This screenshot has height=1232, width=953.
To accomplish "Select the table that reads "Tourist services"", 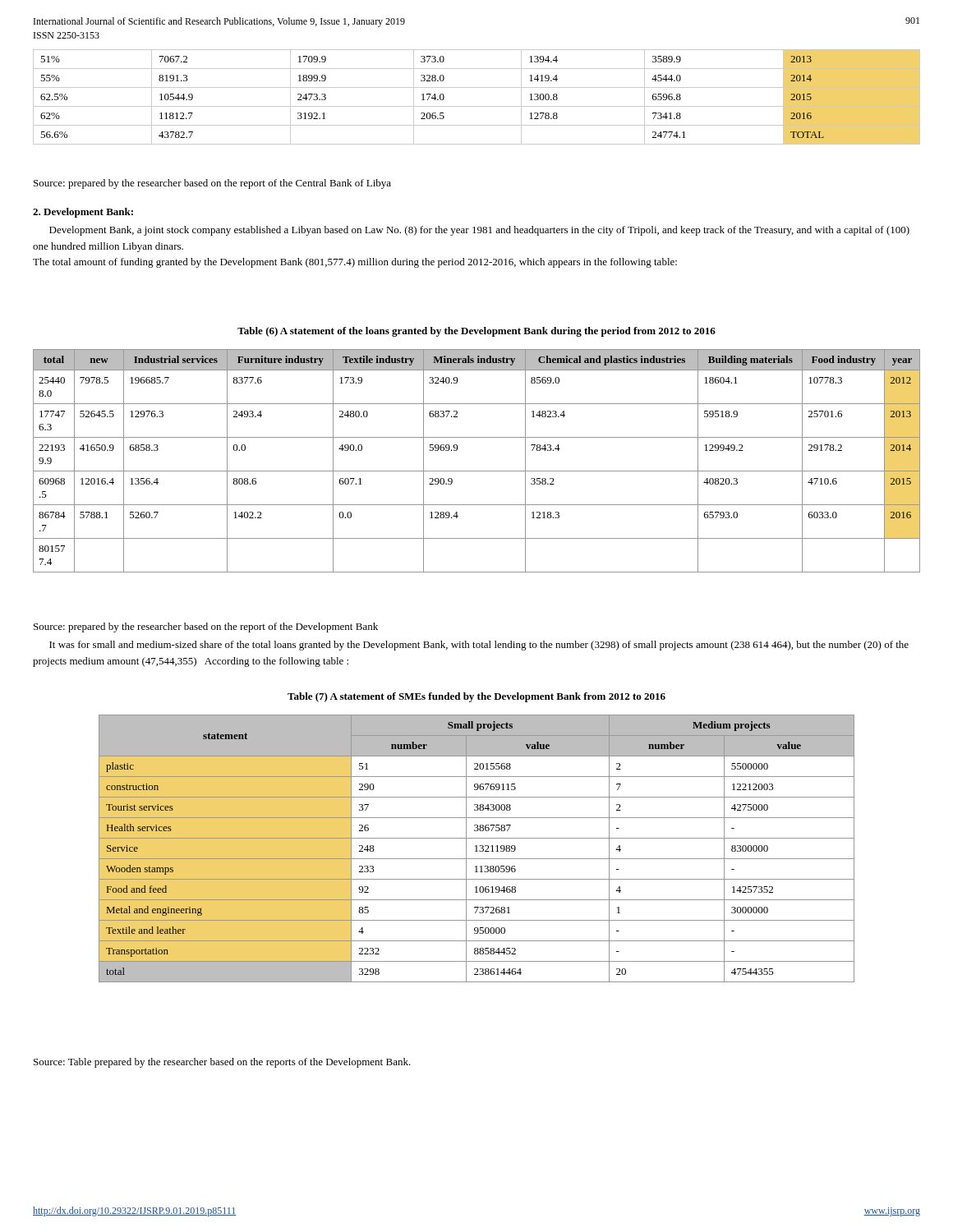I will pos(476,848).
